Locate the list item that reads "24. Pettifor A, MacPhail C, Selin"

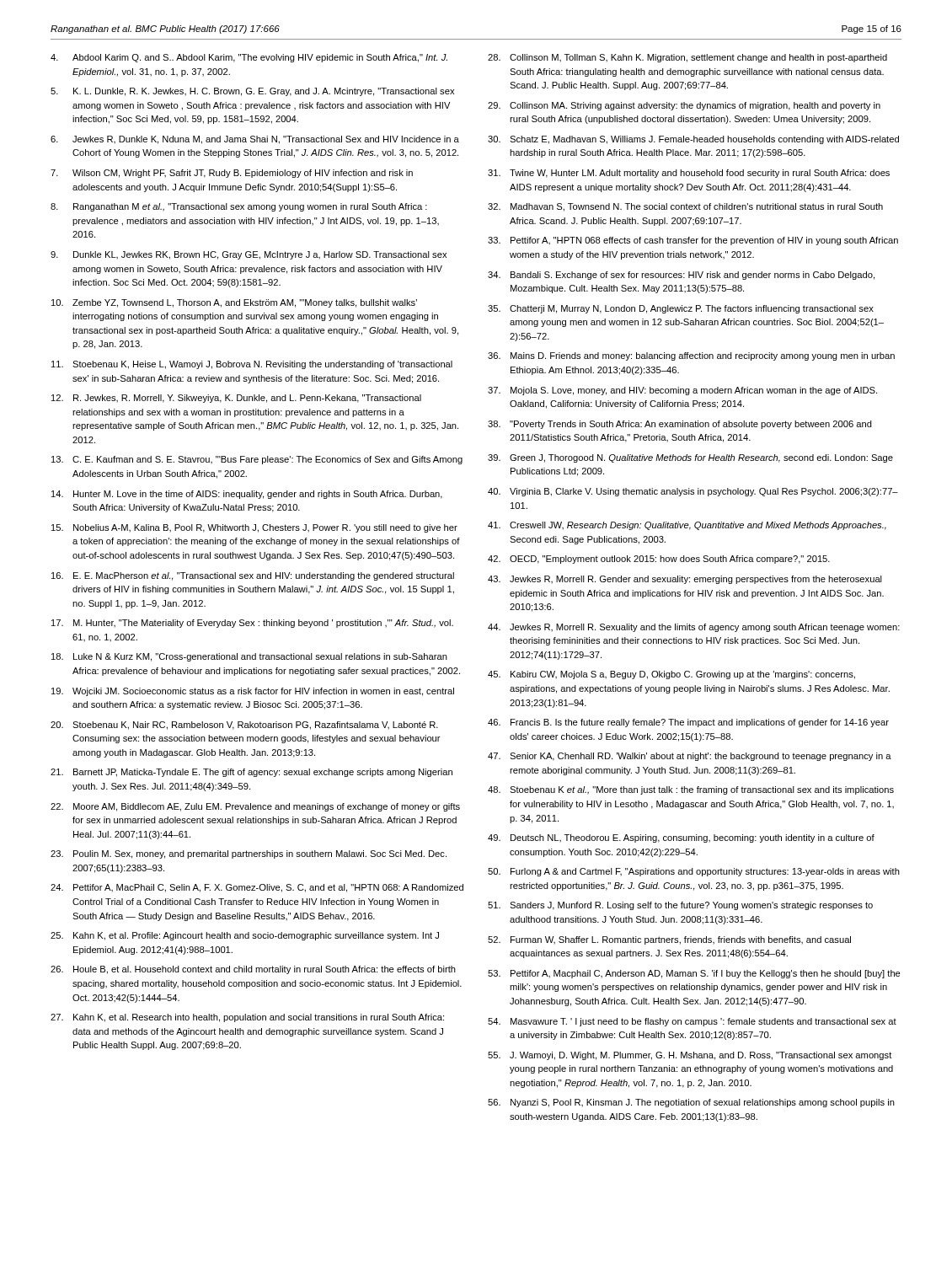257,902
